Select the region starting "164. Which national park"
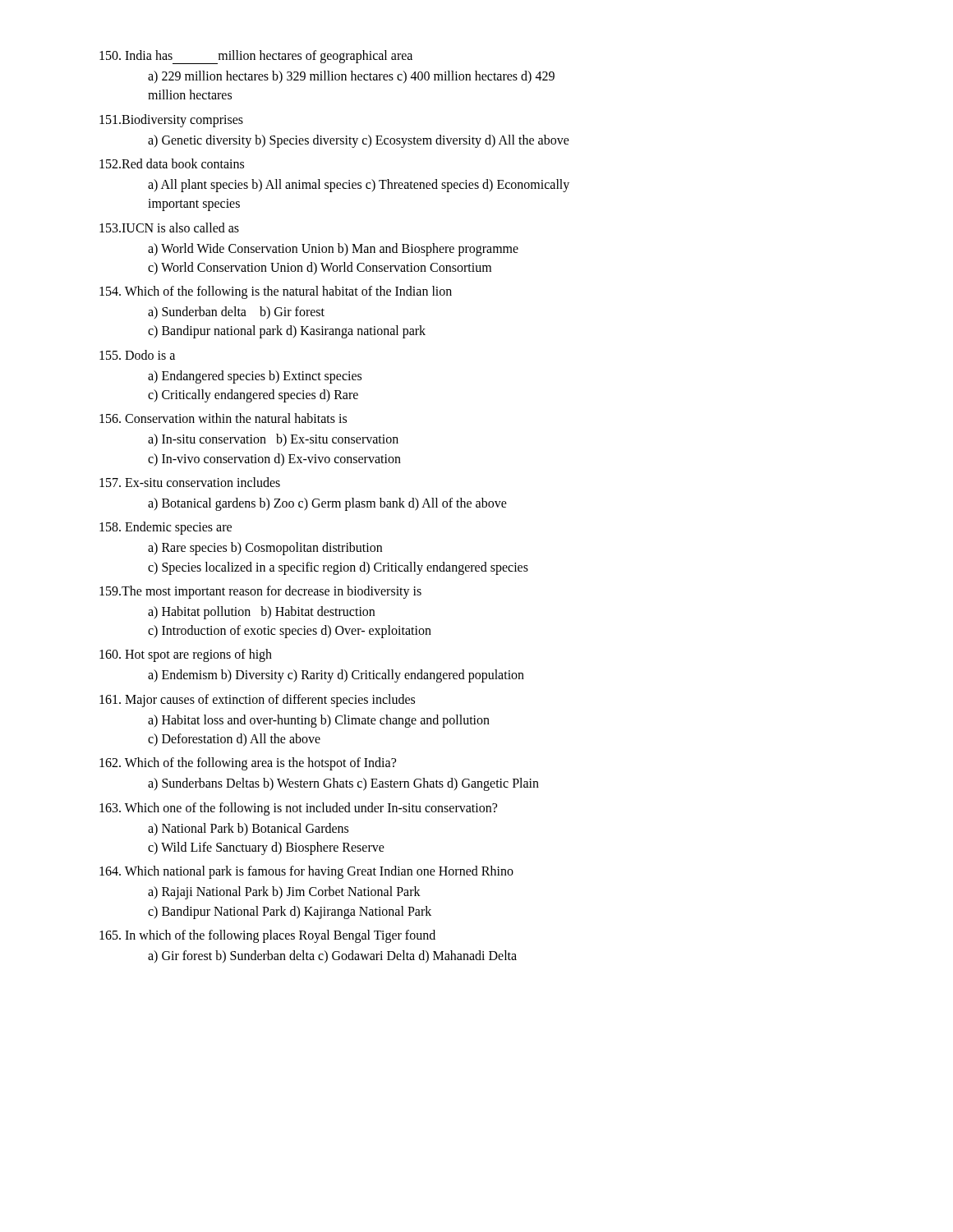The height and width of the screenshot is (1232, 953). pos(306,872)
